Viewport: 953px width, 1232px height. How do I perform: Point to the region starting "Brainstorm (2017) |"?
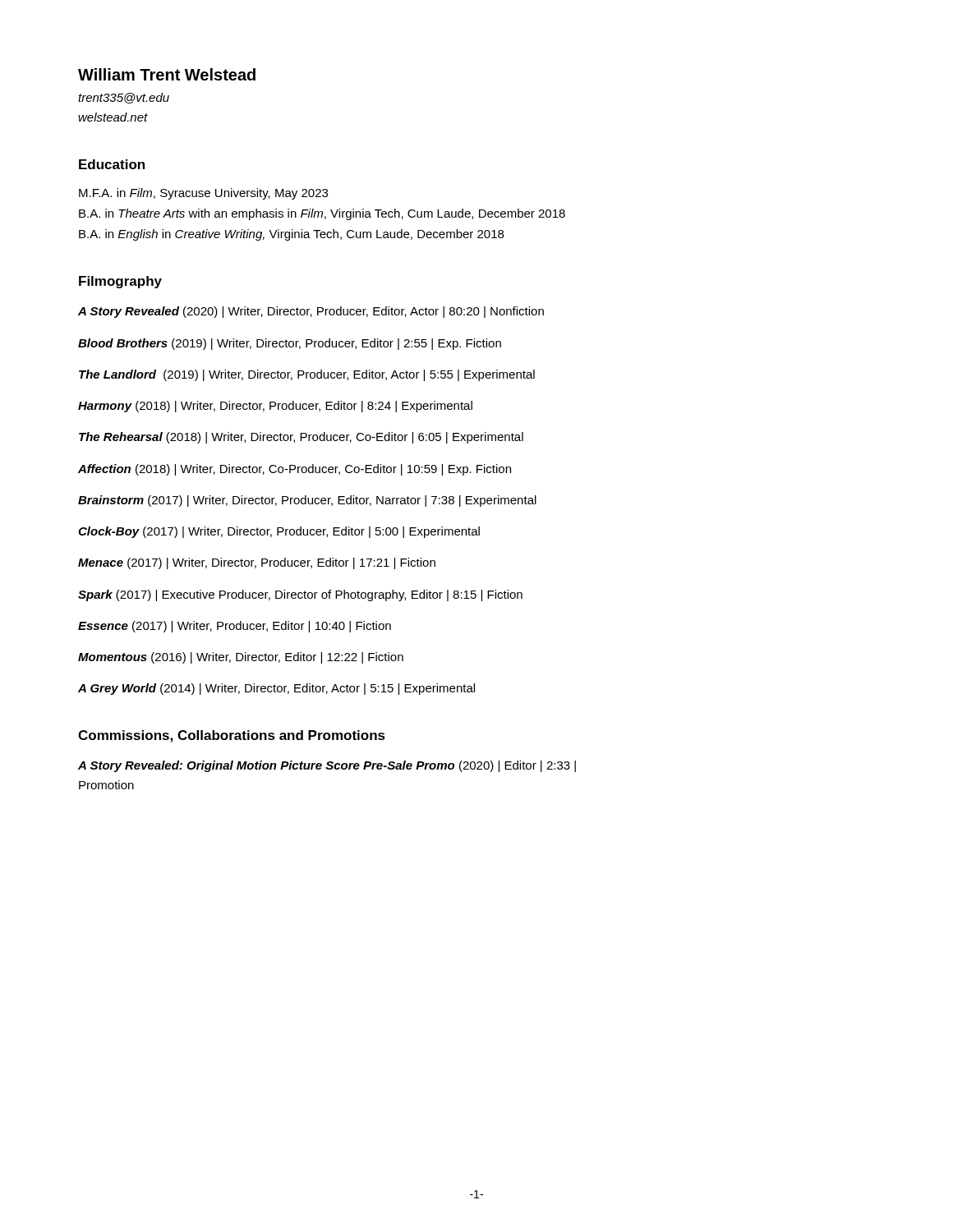307,500
